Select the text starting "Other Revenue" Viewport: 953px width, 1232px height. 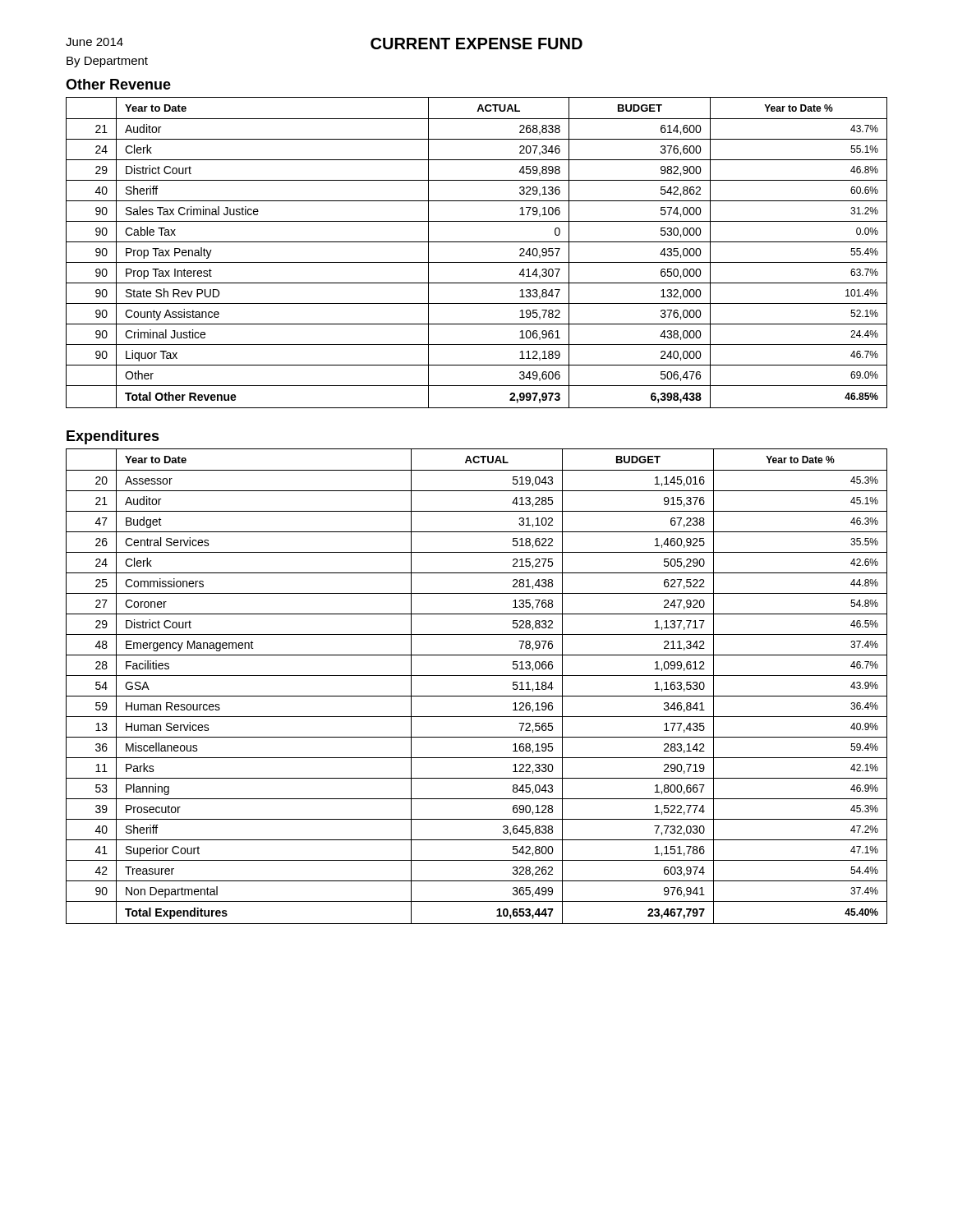(x=118, y=85)
